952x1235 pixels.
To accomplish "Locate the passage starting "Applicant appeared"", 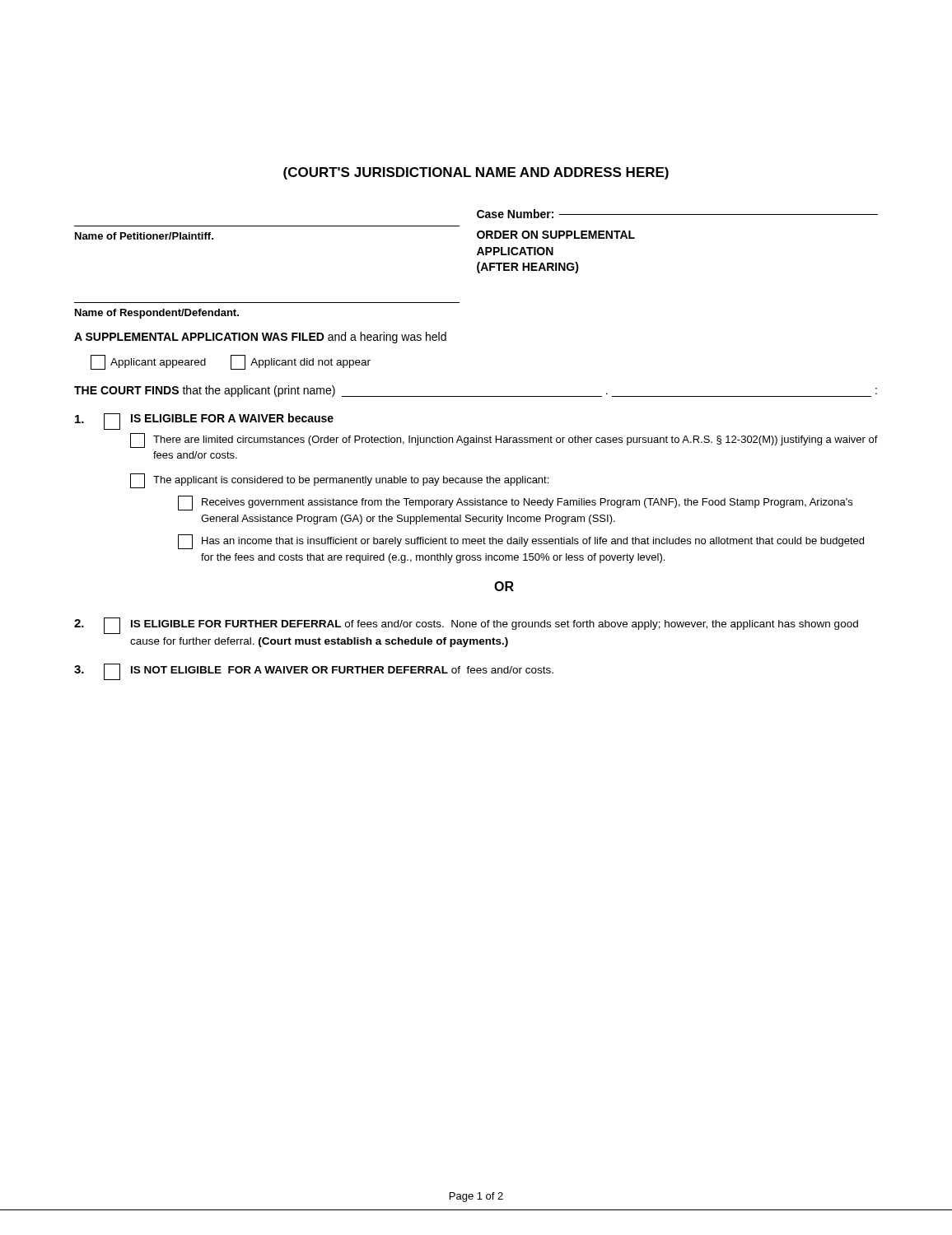I will click(x=148, y=362).
